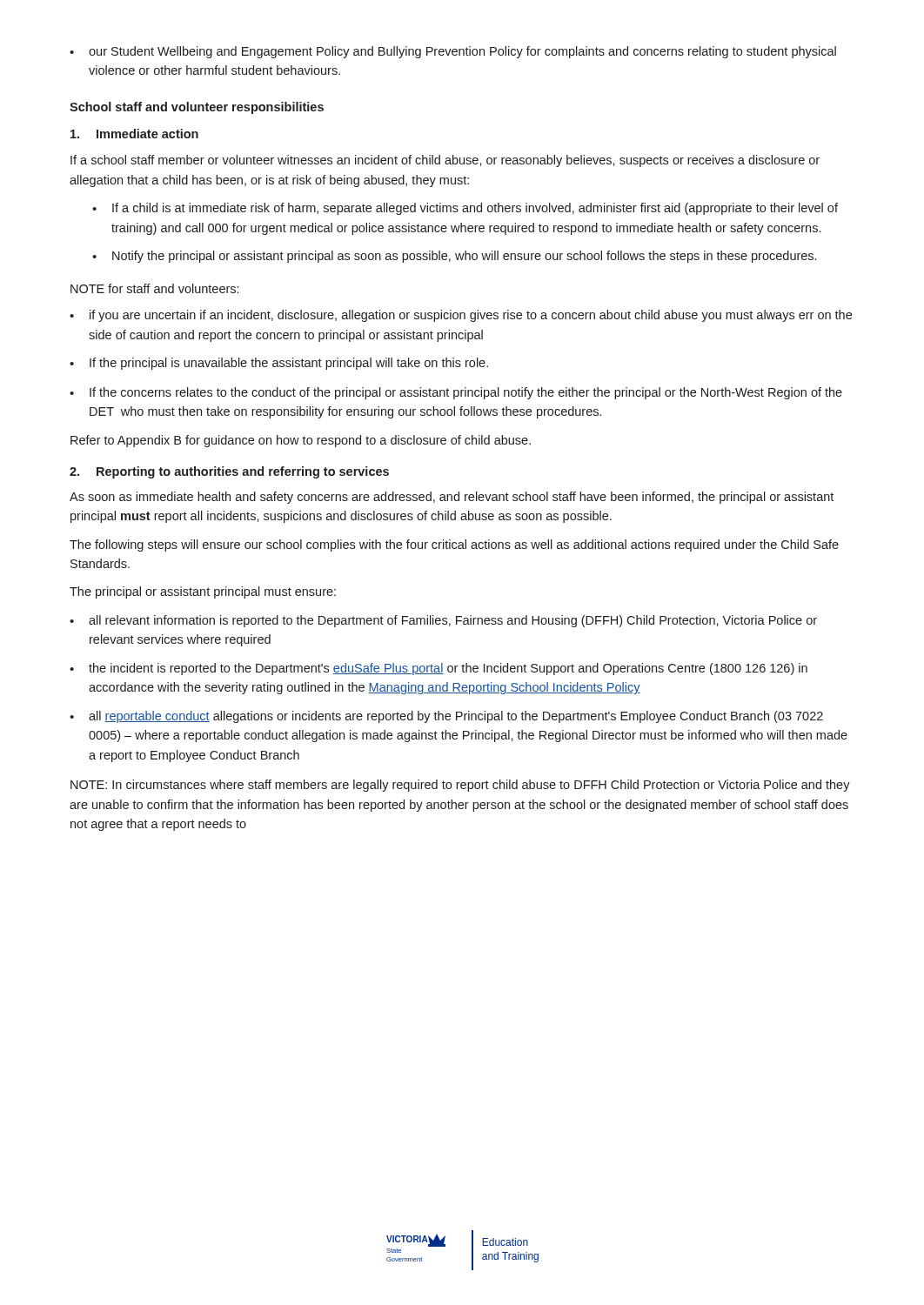Select the passage starting "• the incident"
The height and width of the screenshot is (1305, 924).
462,678
